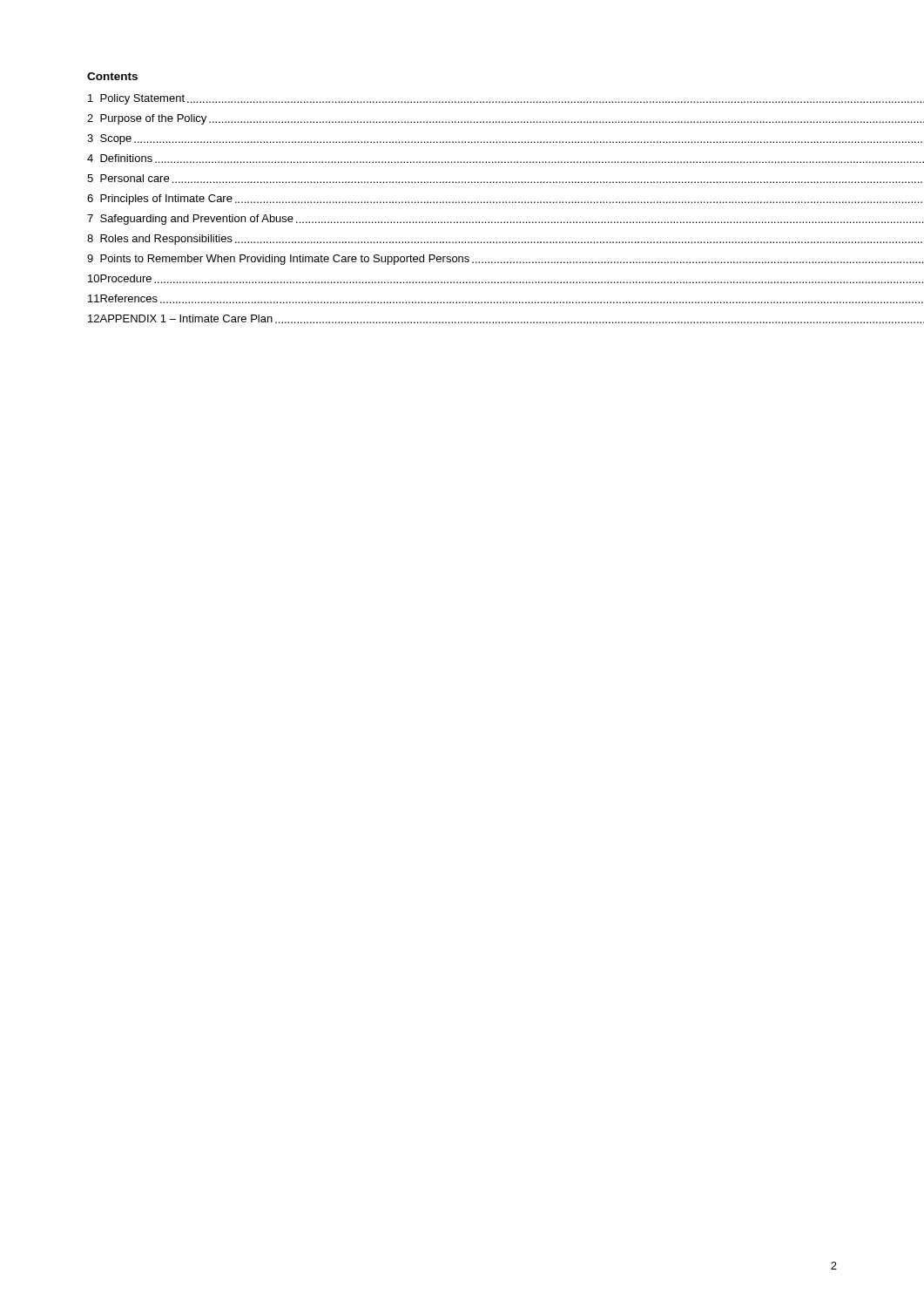Click on the list item containing "Principles of Intimate Care"
The width and height of the screenshot is (924, 1307).
512,198
